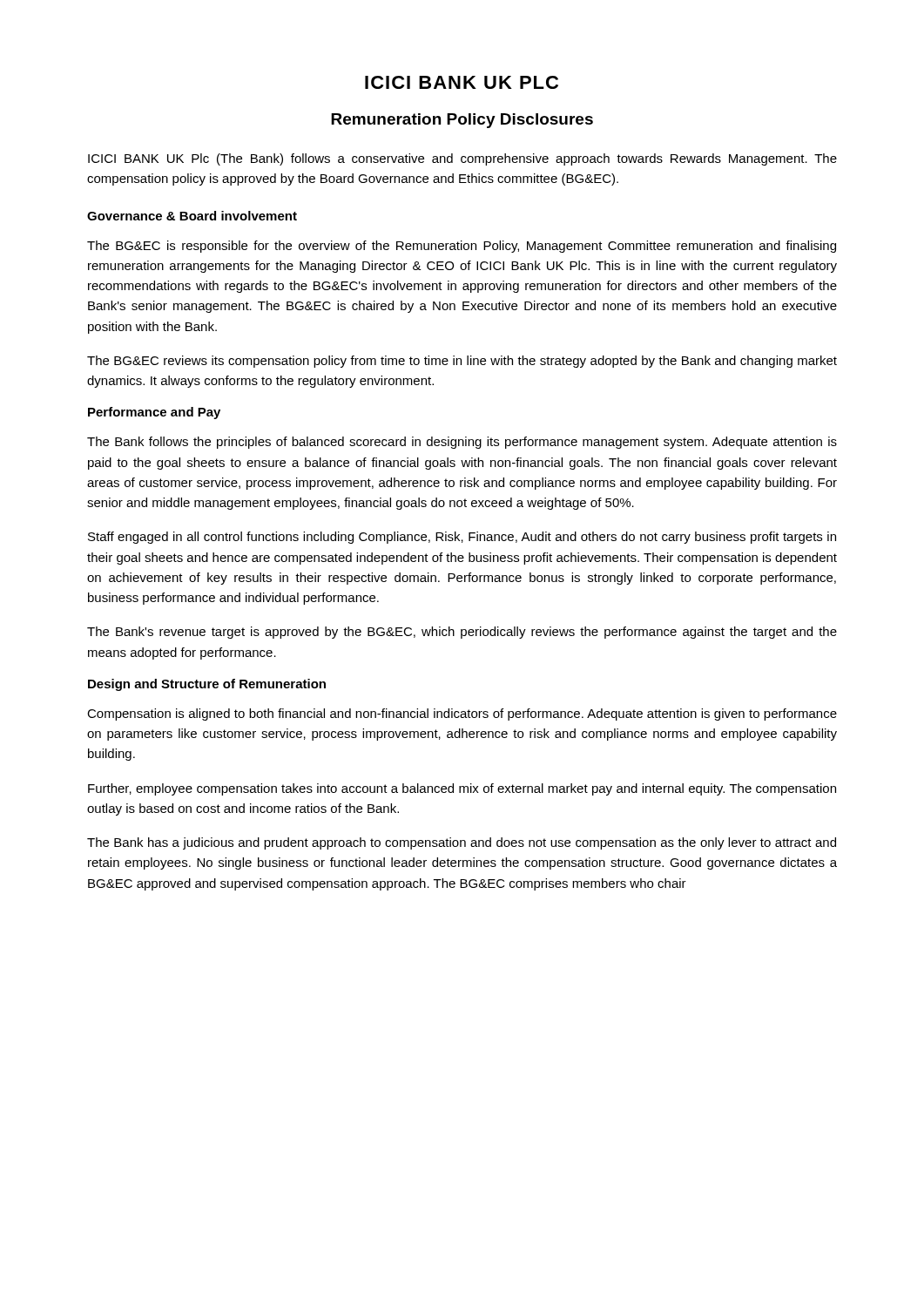Point to the block beginning "The Bank's revenue target is"
This screenshot has width=924, height=1307.
coord(462,642)
